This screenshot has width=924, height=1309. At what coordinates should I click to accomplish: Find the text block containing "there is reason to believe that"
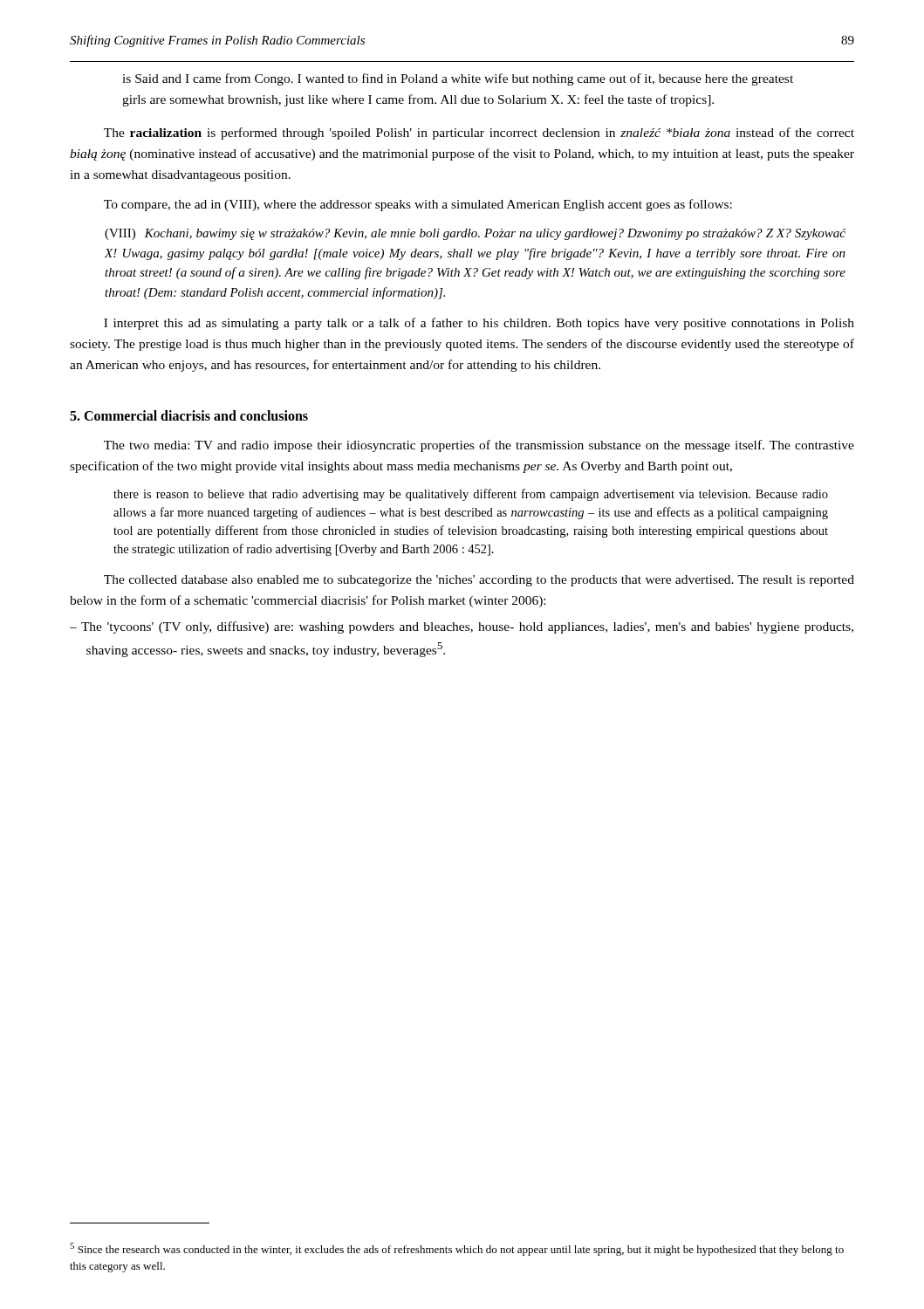tap(471, 522)
